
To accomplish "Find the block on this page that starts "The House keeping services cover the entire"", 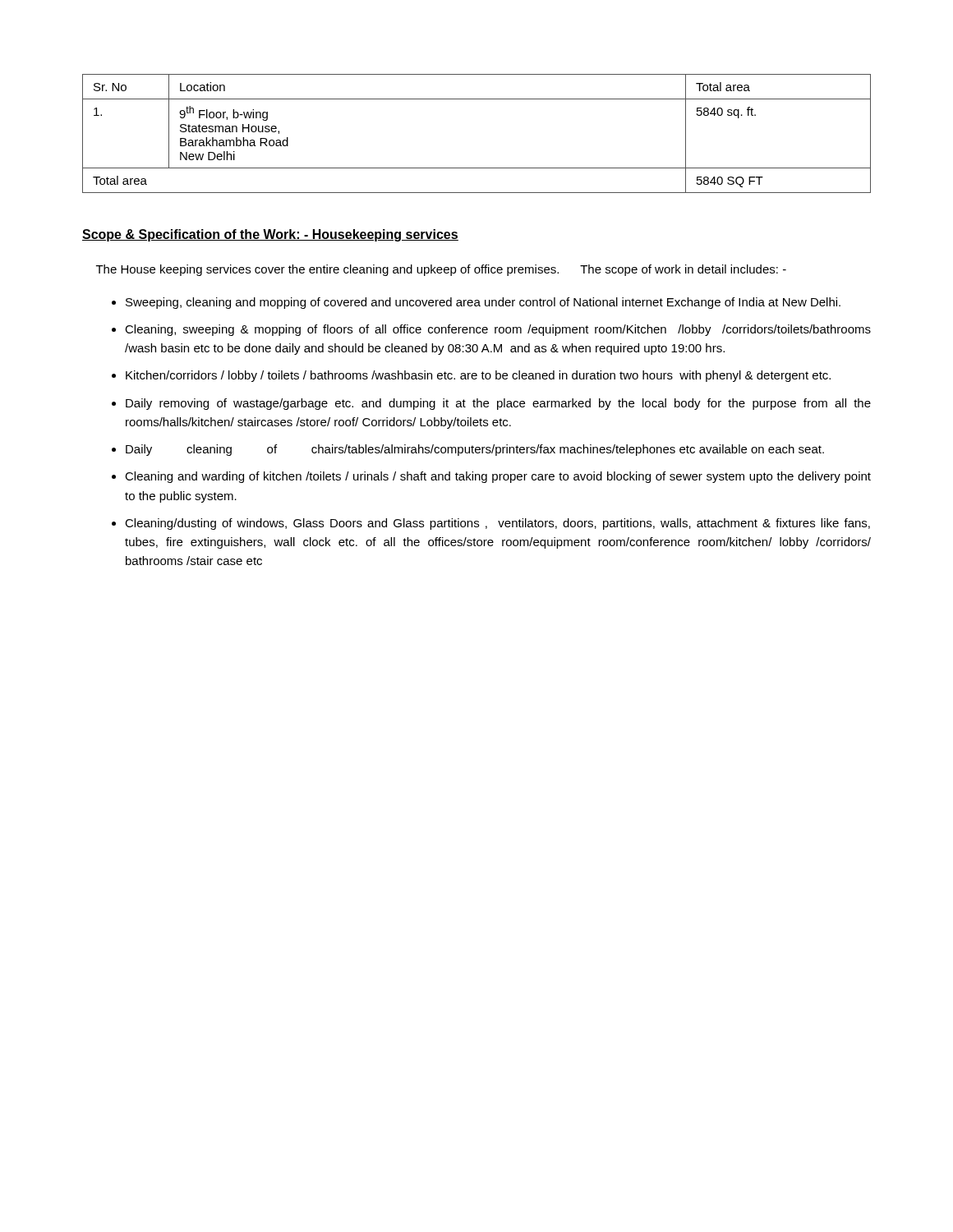I will 434,269.
